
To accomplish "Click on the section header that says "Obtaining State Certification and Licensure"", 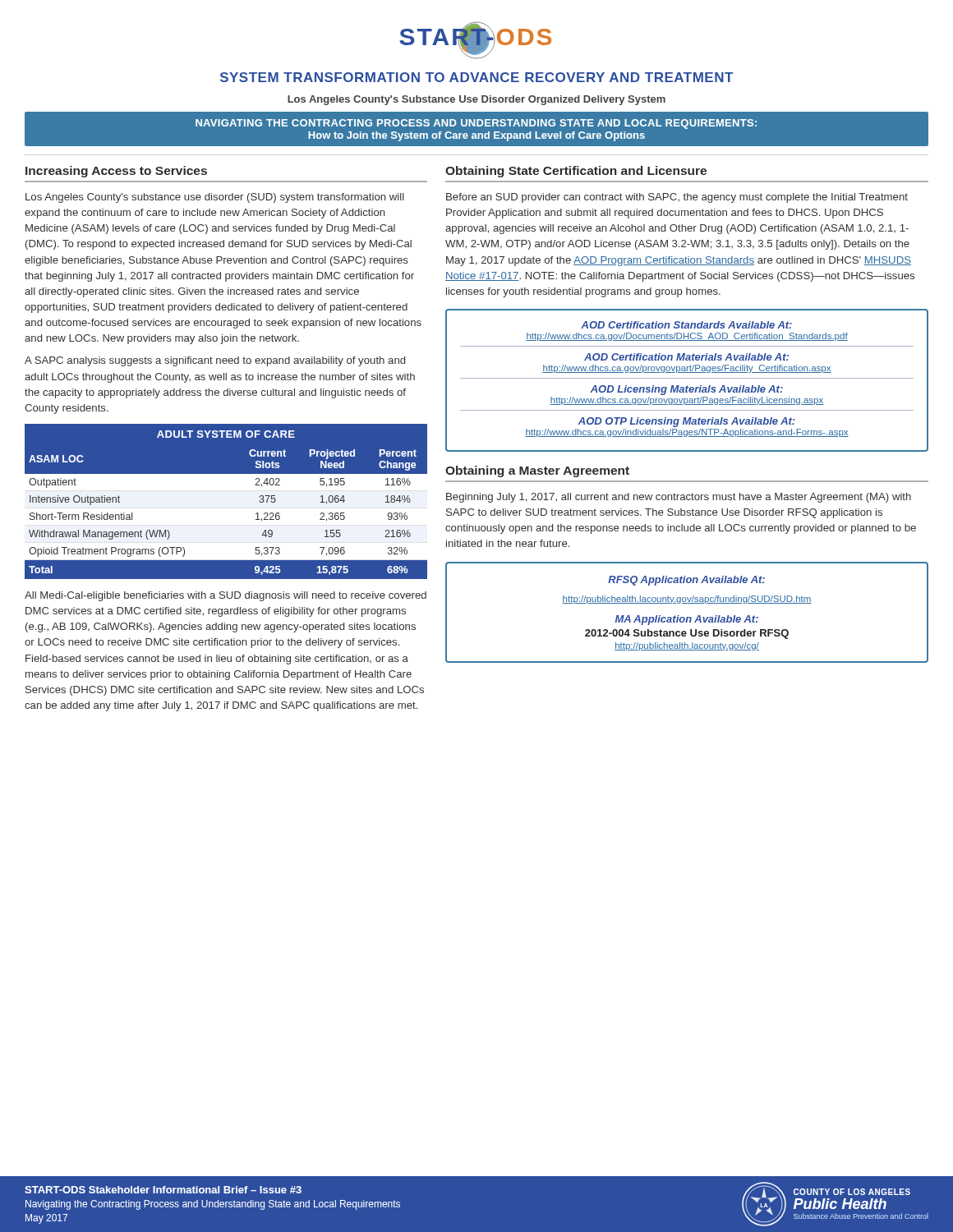I will 576,170.
